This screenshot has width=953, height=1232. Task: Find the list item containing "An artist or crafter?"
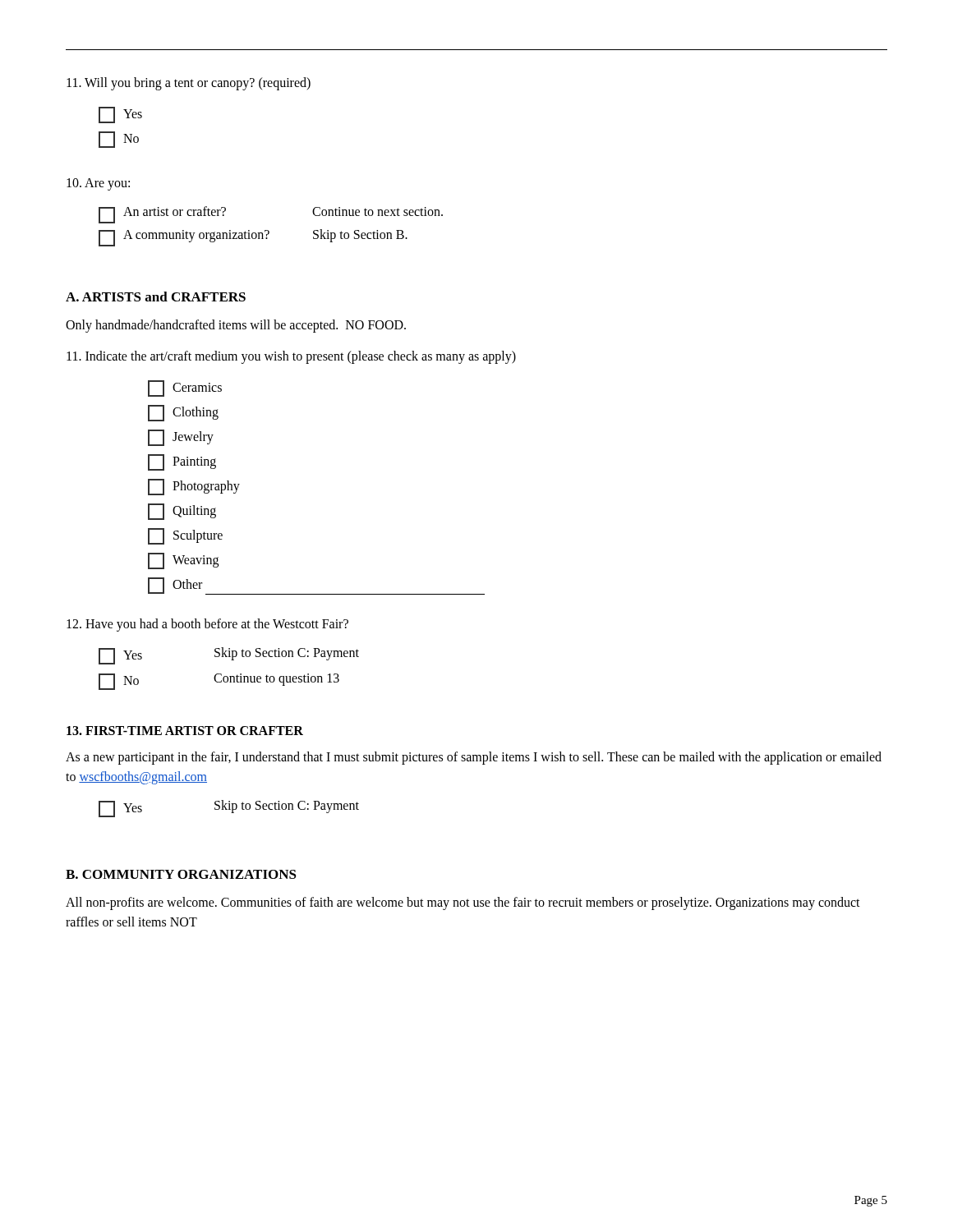coord(156,216)
